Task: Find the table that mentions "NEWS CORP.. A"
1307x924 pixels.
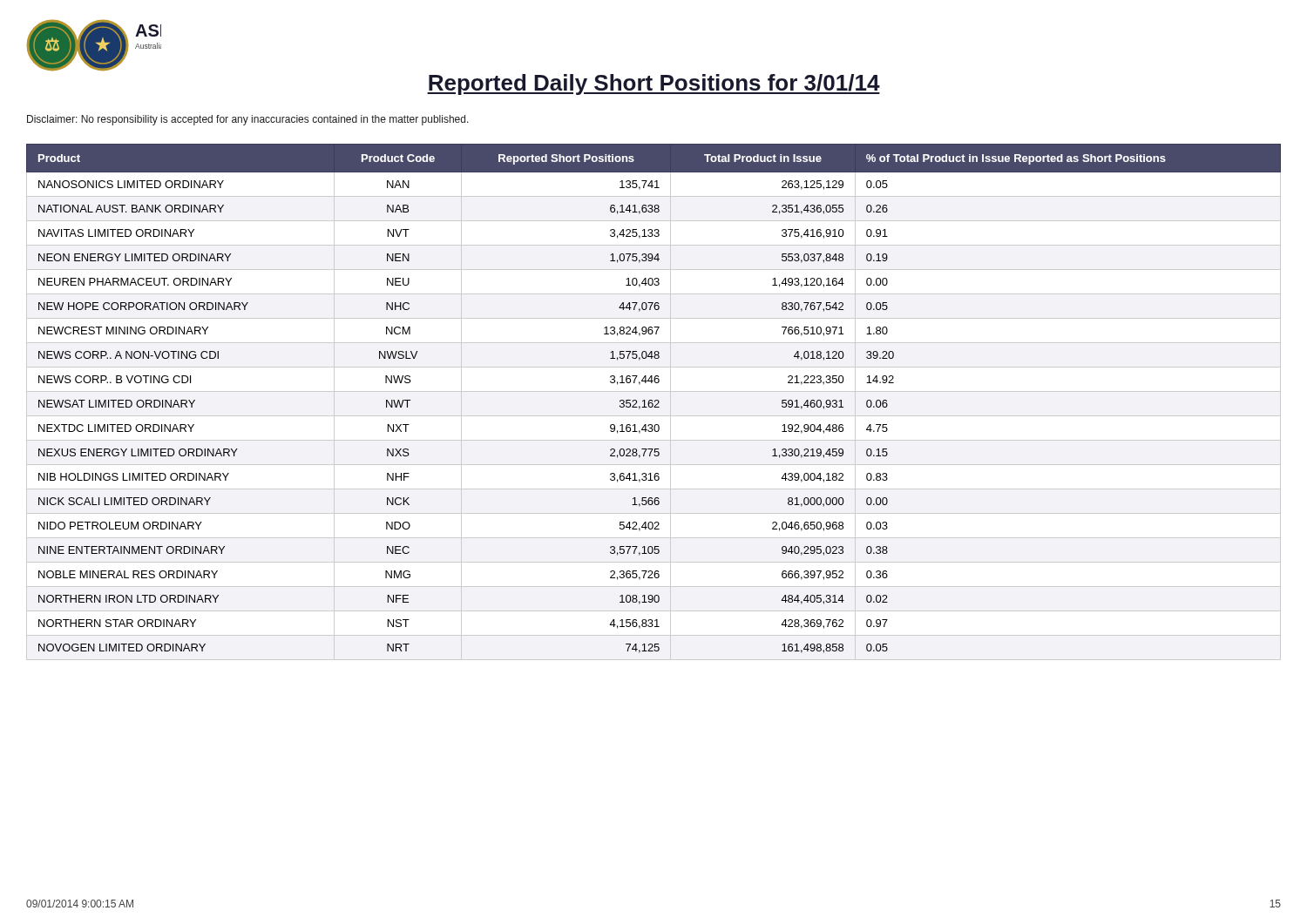Action: tap(654, 402)
